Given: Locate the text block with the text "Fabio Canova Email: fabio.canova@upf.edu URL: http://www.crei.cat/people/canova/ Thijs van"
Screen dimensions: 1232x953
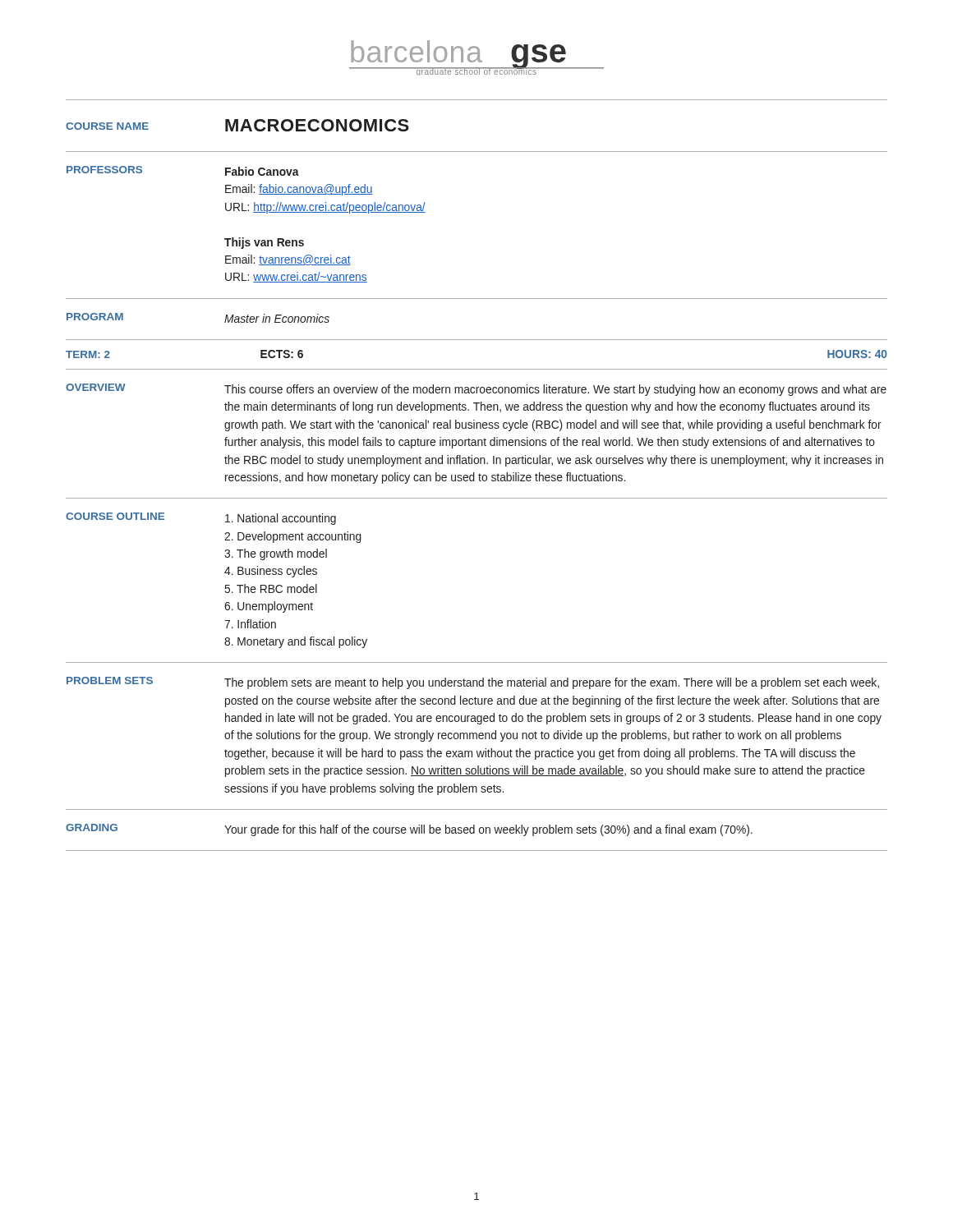Looking at the screenshot, I should 262,171.
